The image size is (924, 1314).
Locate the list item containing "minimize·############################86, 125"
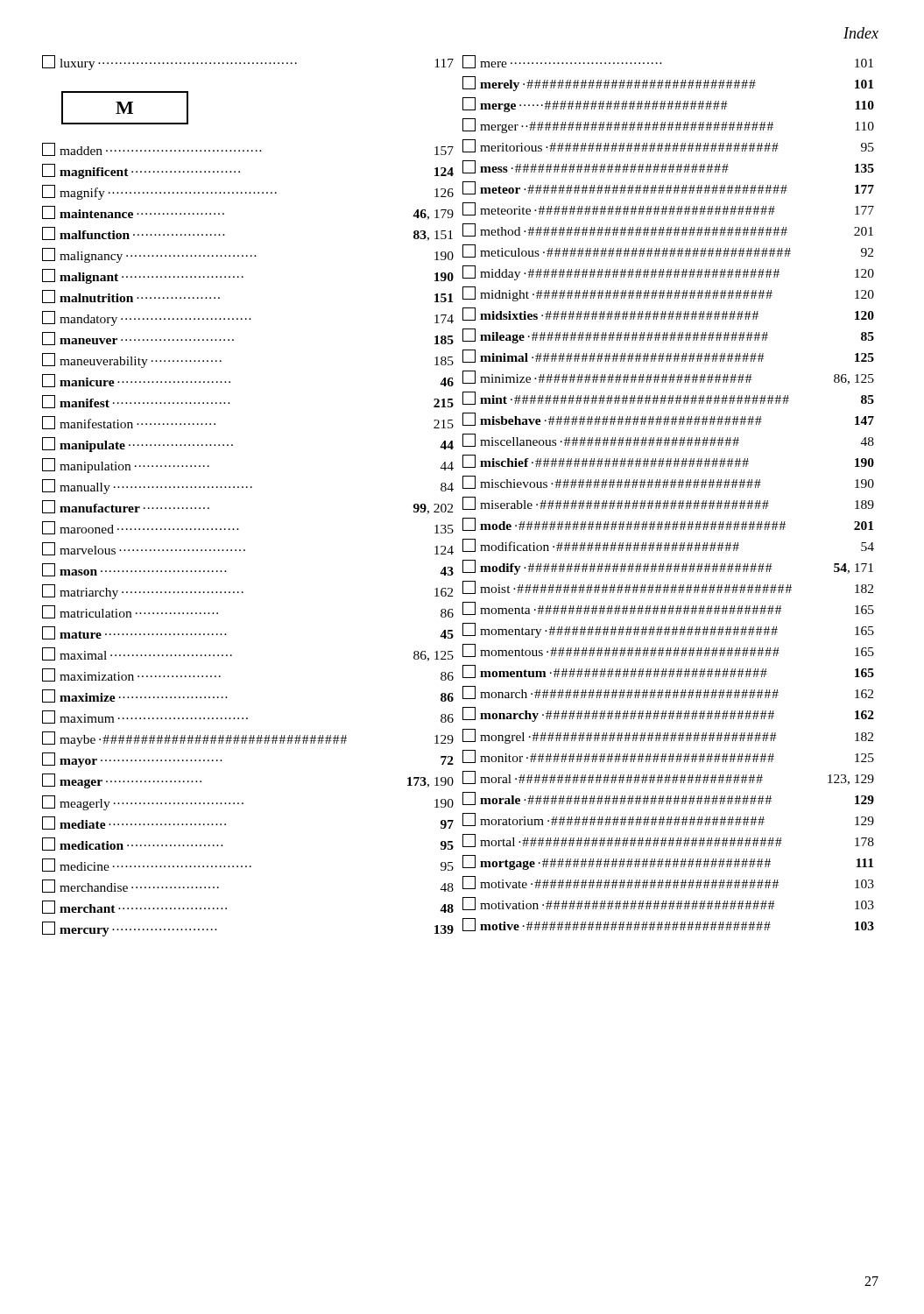pos(668,379)
